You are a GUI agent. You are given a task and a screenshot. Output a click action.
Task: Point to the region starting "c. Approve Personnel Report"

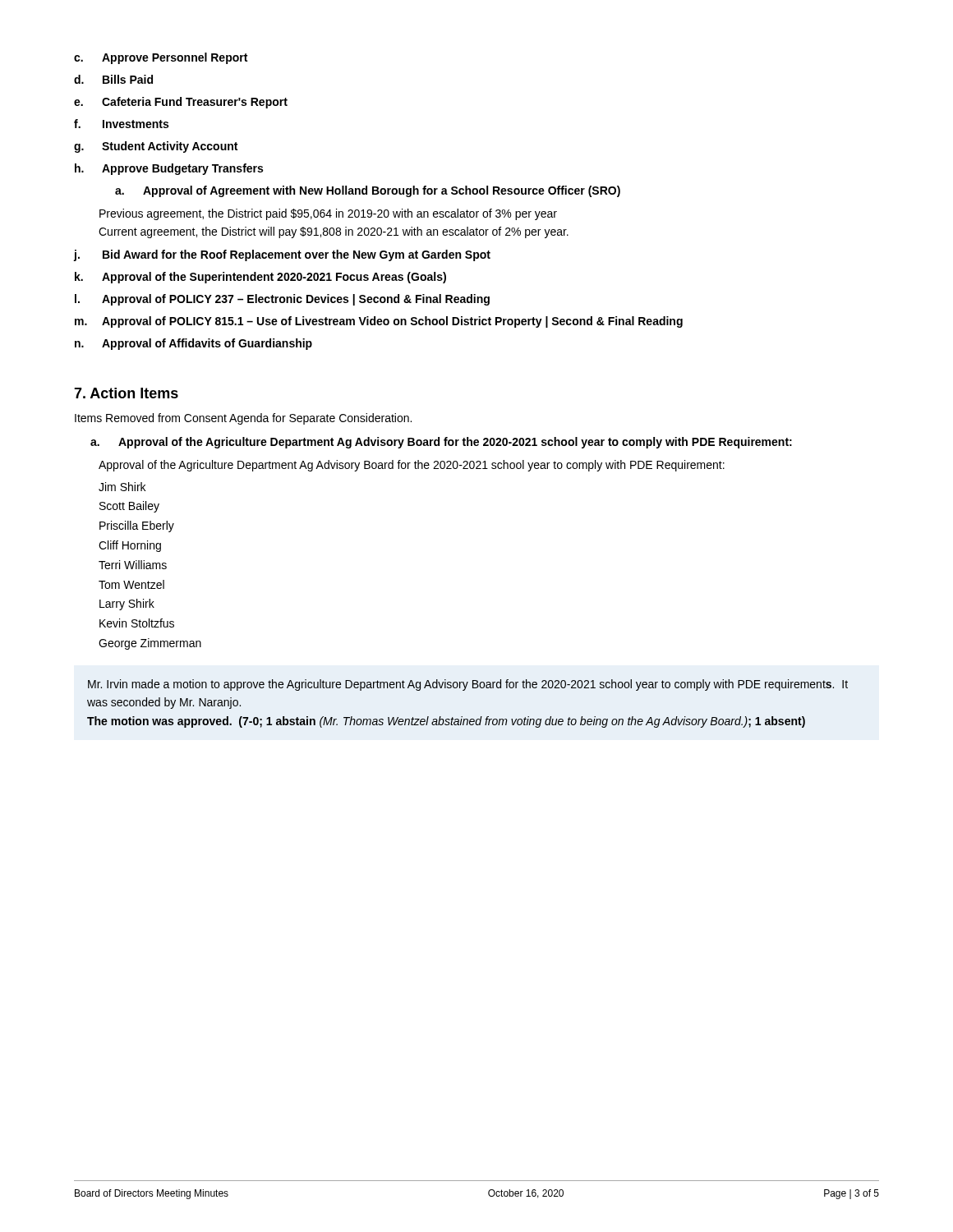[x=161, y=58]
